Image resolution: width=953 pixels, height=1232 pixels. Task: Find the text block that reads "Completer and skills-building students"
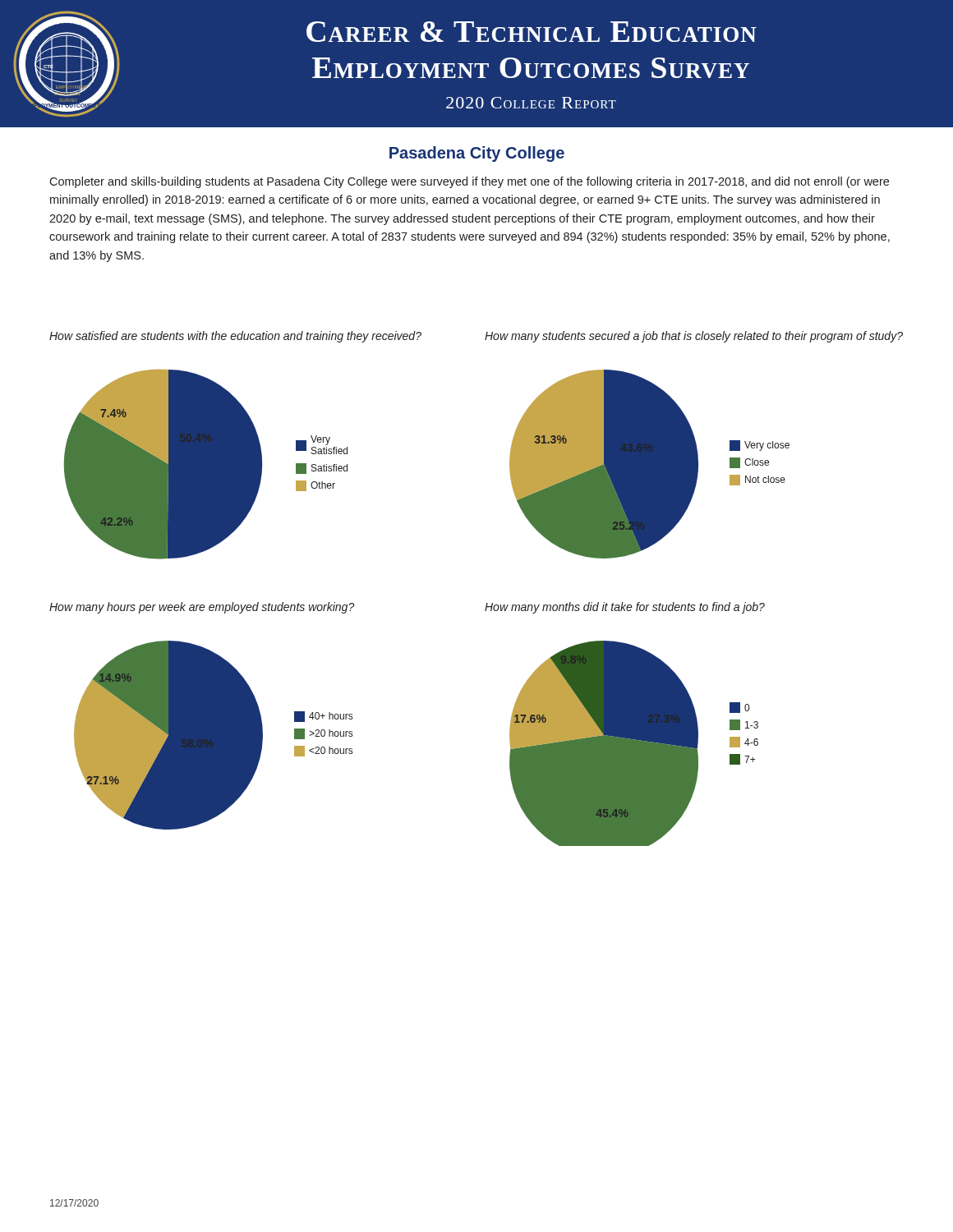(470, 218)
